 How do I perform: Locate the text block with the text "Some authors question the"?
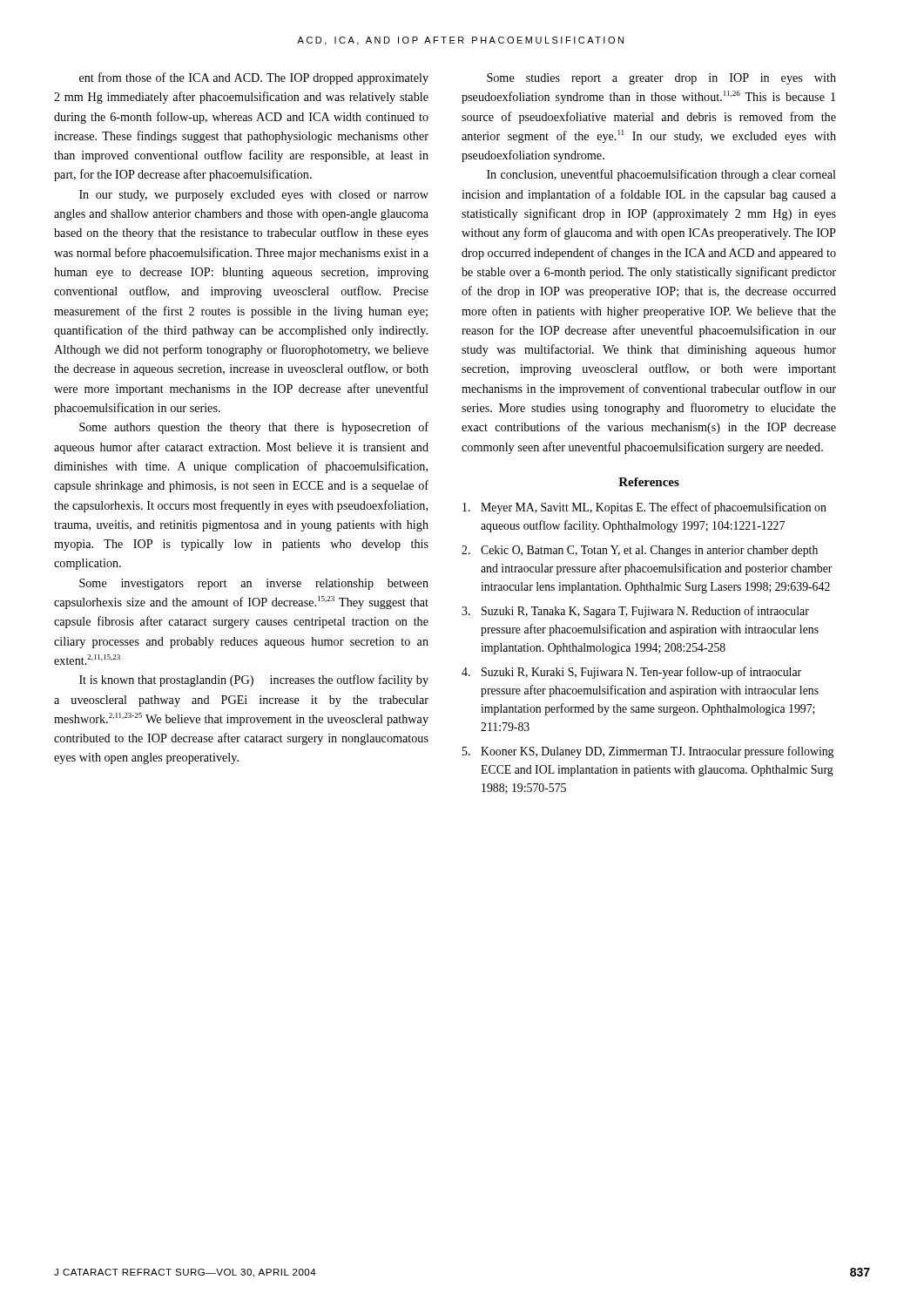241,495
